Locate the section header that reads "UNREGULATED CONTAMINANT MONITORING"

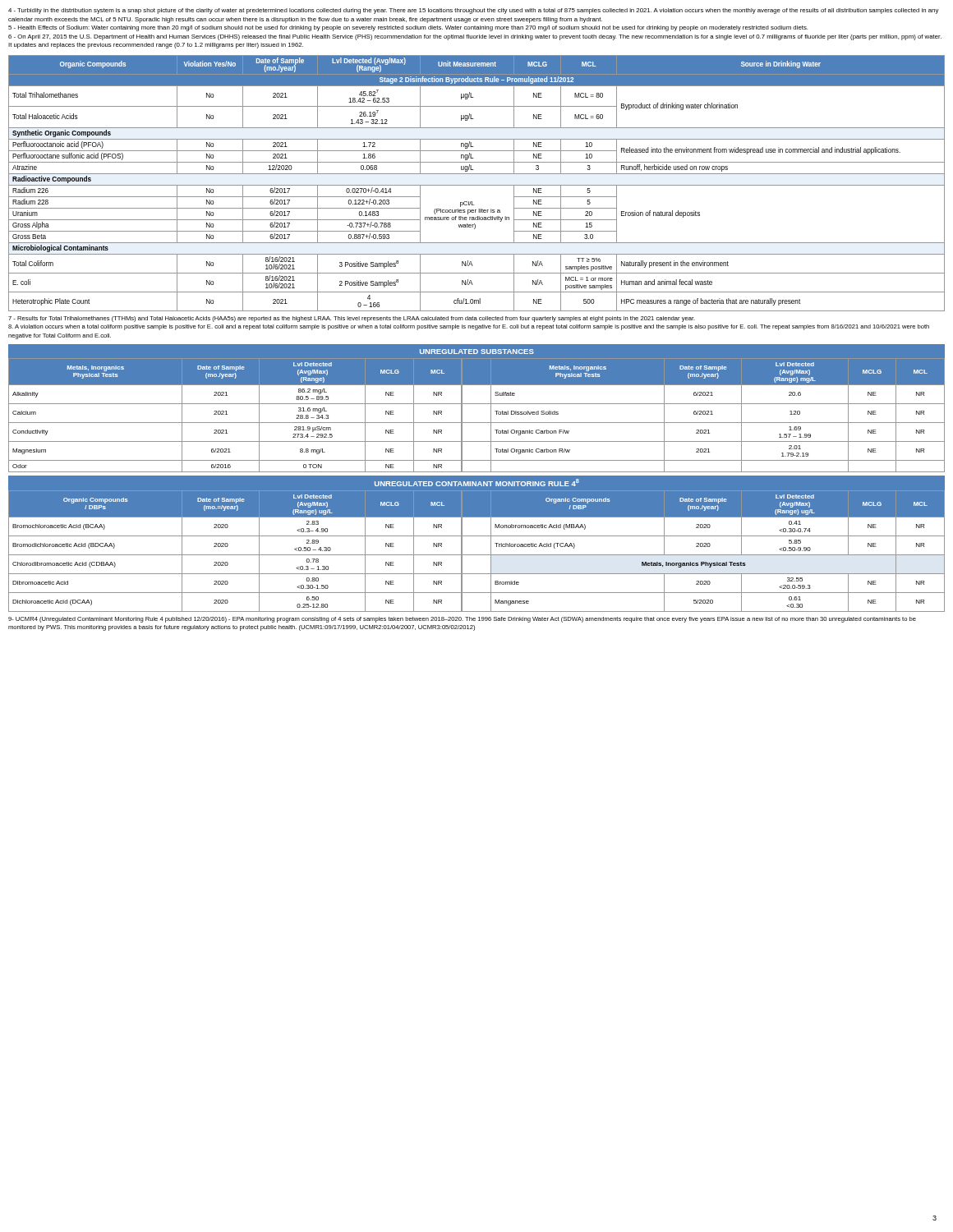click(476, 483)
